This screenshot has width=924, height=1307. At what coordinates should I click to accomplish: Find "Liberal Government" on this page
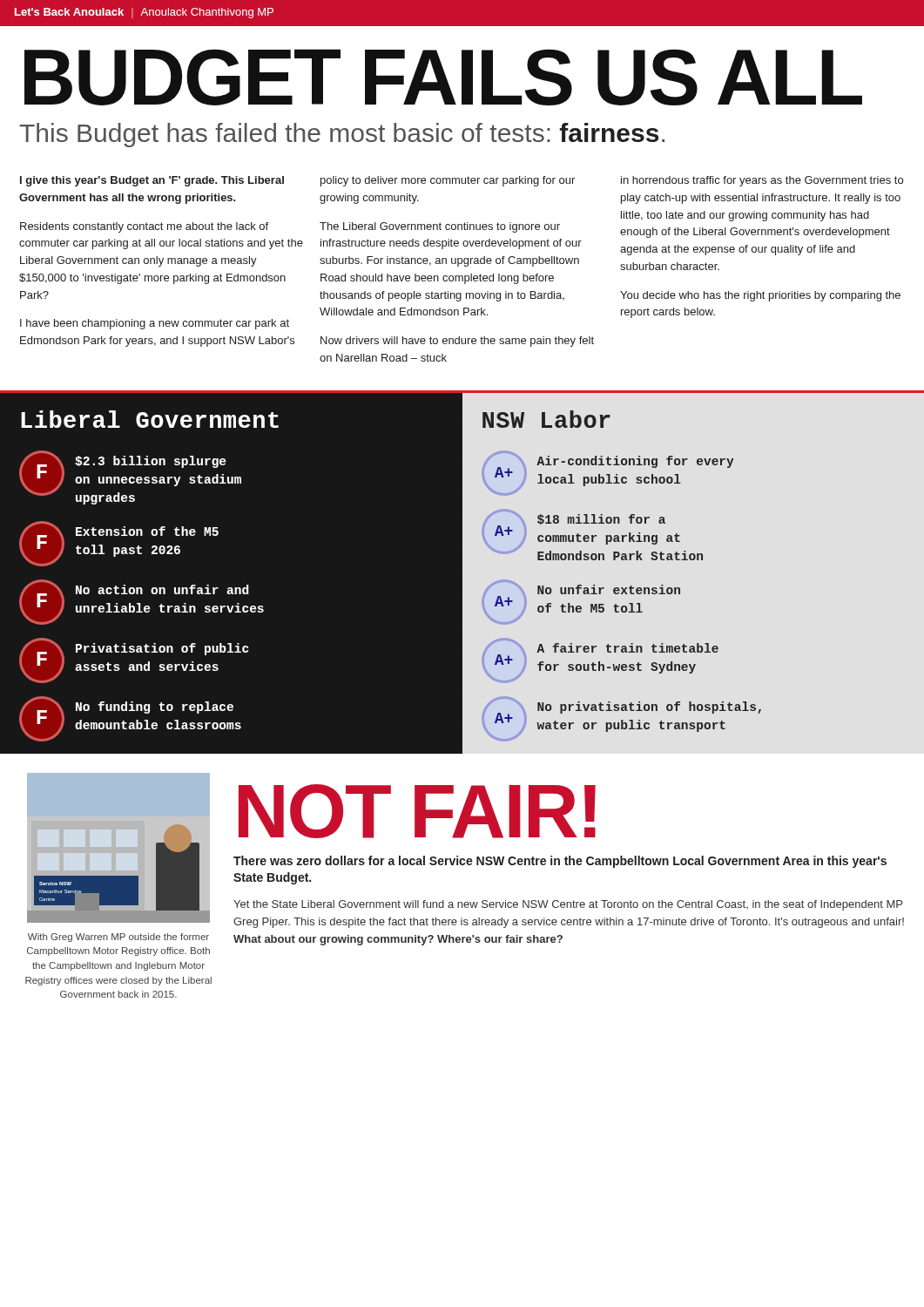point(150,421)
